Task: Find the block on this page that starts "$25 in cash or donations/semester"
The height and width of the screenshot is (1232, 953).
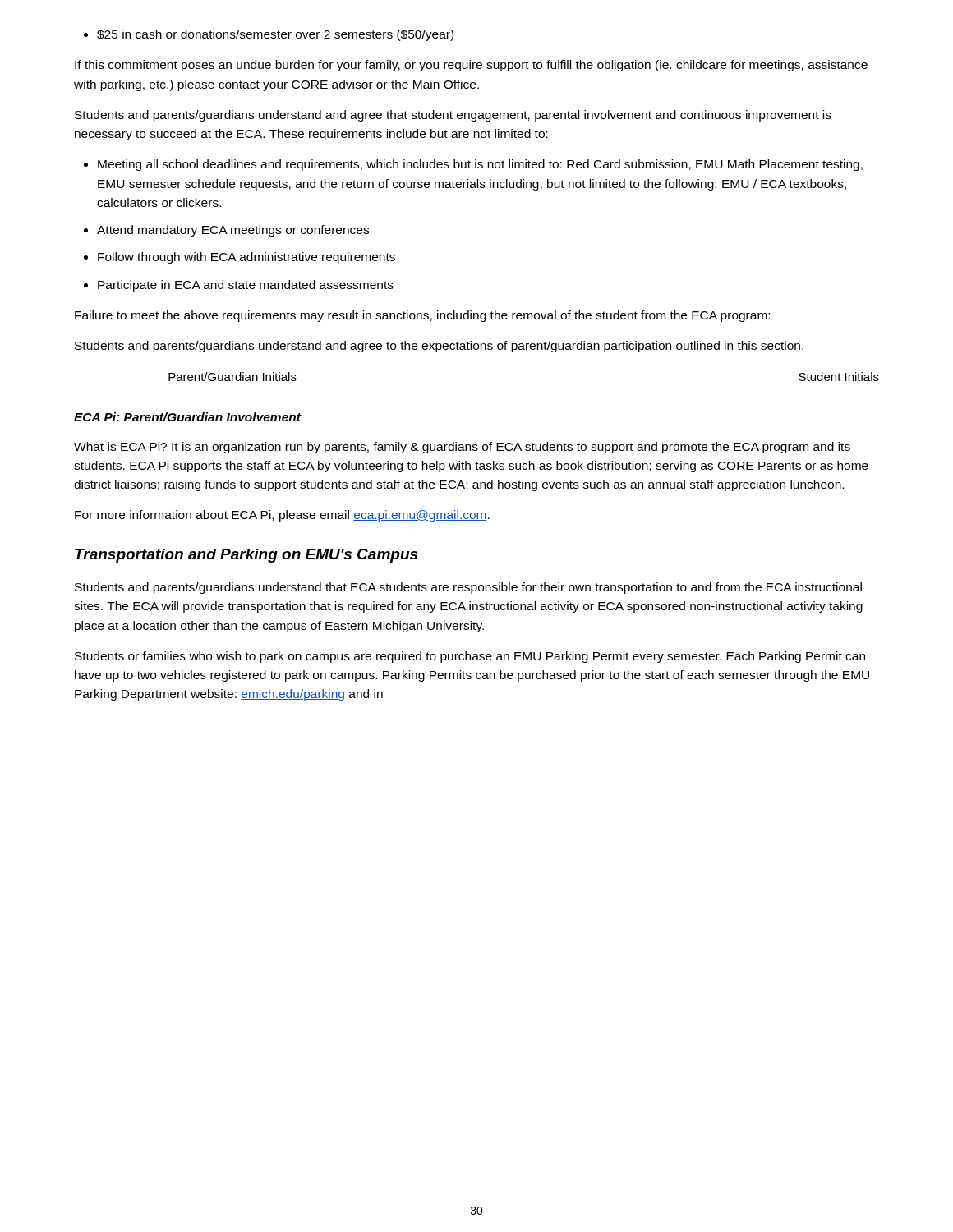Action: pyautogui.click(x=269, y=35)
